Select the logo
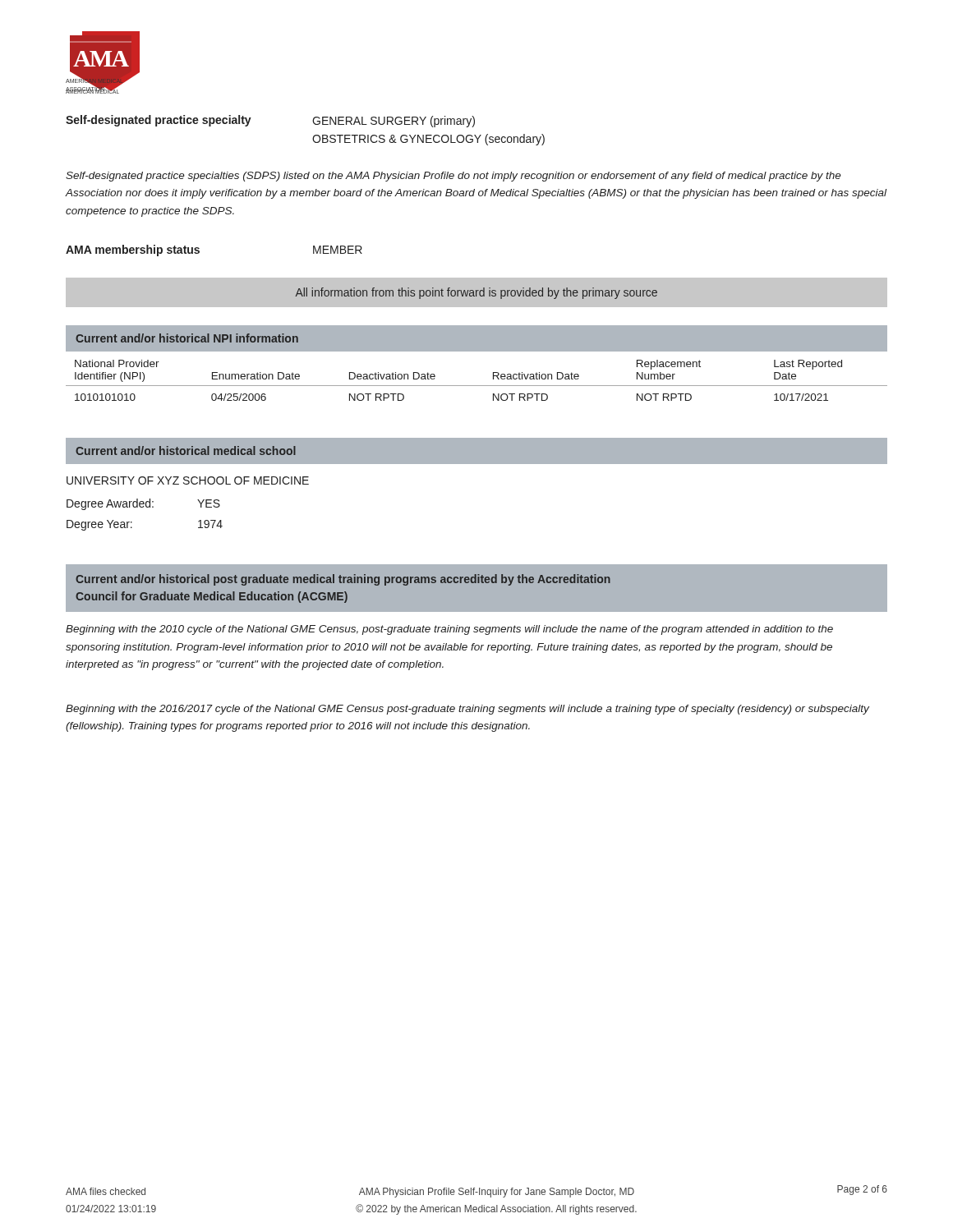This screenshot has height=1232, width=953. click(476, 56)
